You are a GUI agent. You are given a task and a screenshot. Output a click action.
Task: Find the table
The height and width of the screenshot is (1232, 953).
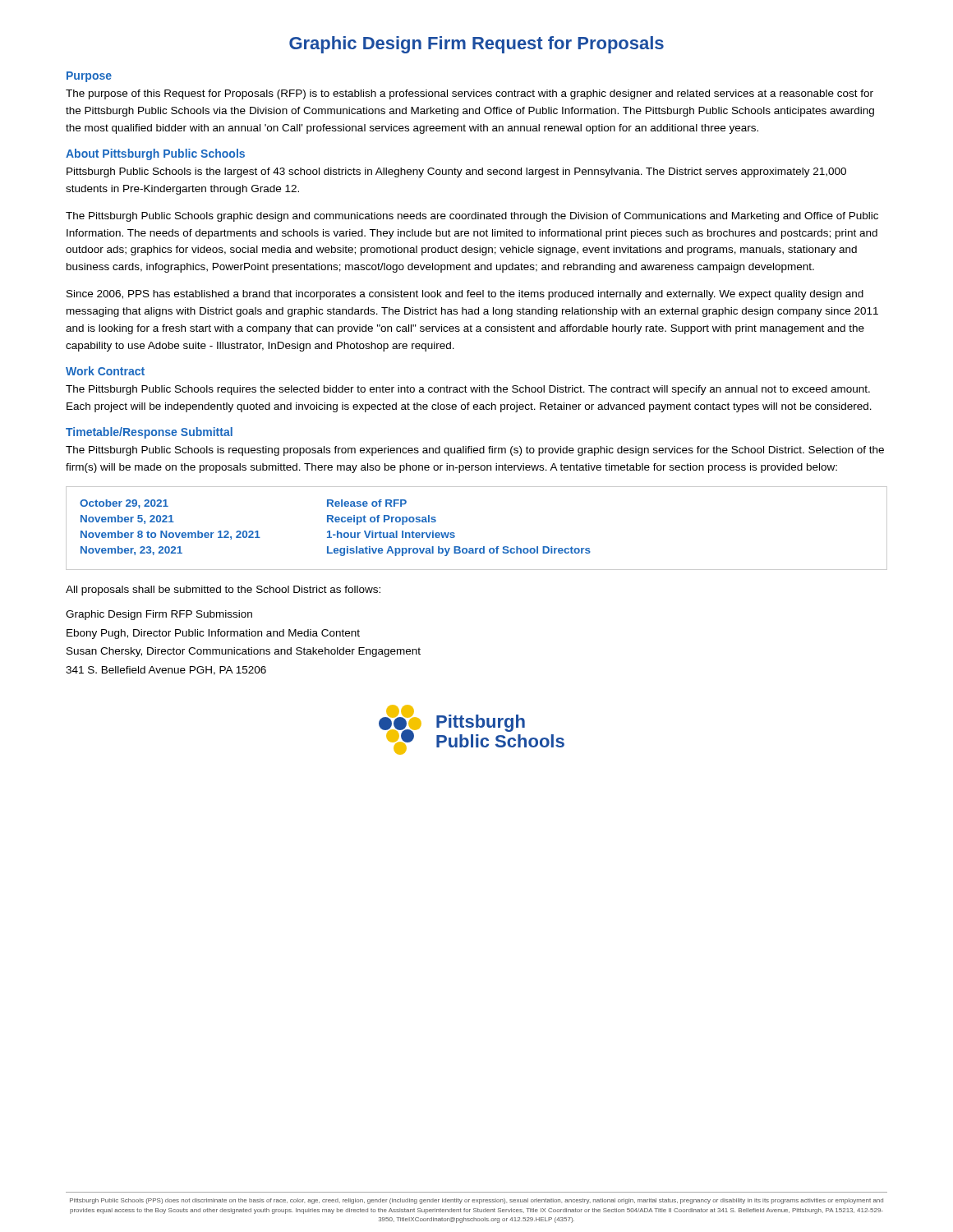(x=476, y=528)
